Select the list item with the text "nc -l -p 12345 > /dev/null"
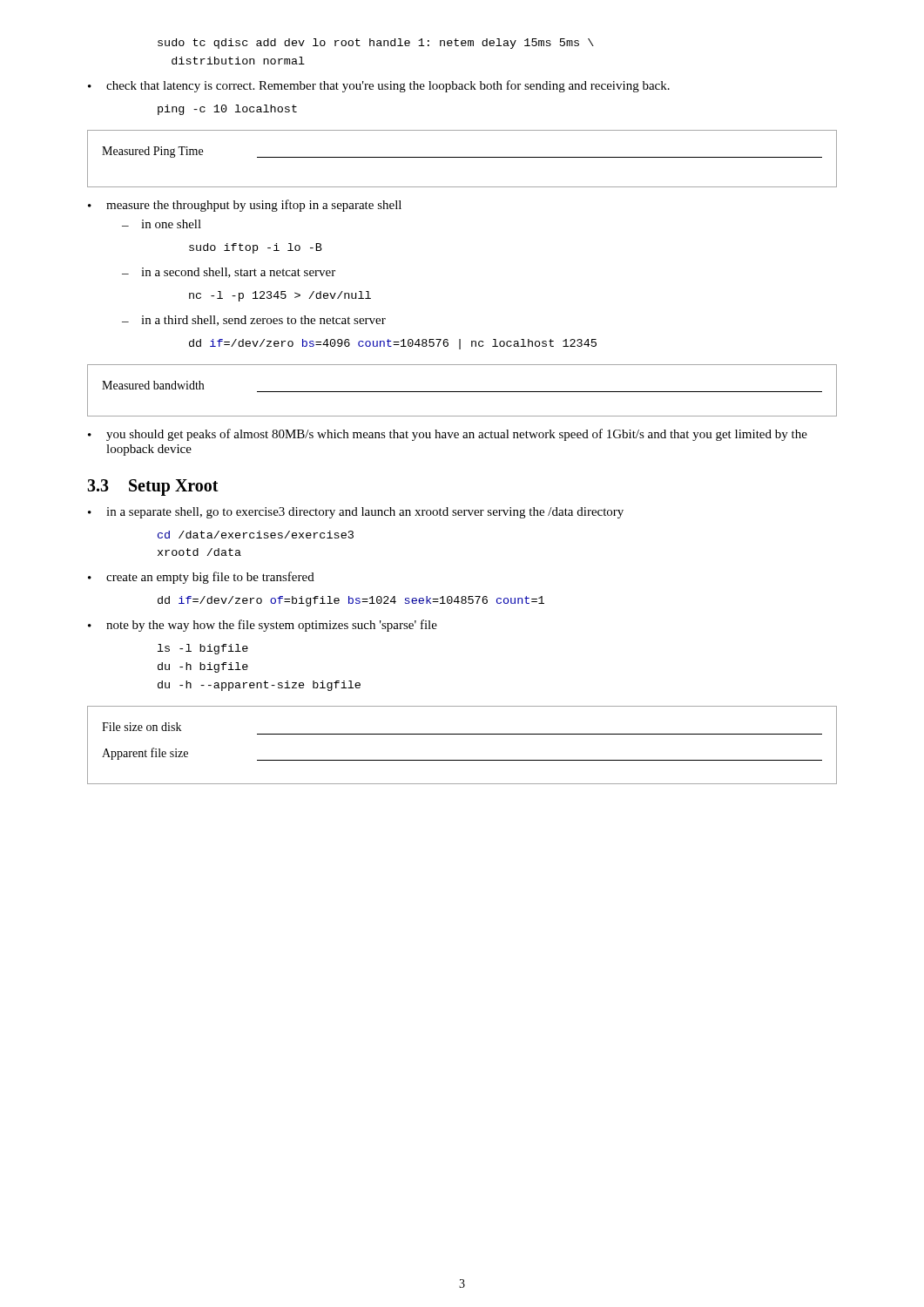This screenshot has width=924, height=1307. [x=280, y=296]
